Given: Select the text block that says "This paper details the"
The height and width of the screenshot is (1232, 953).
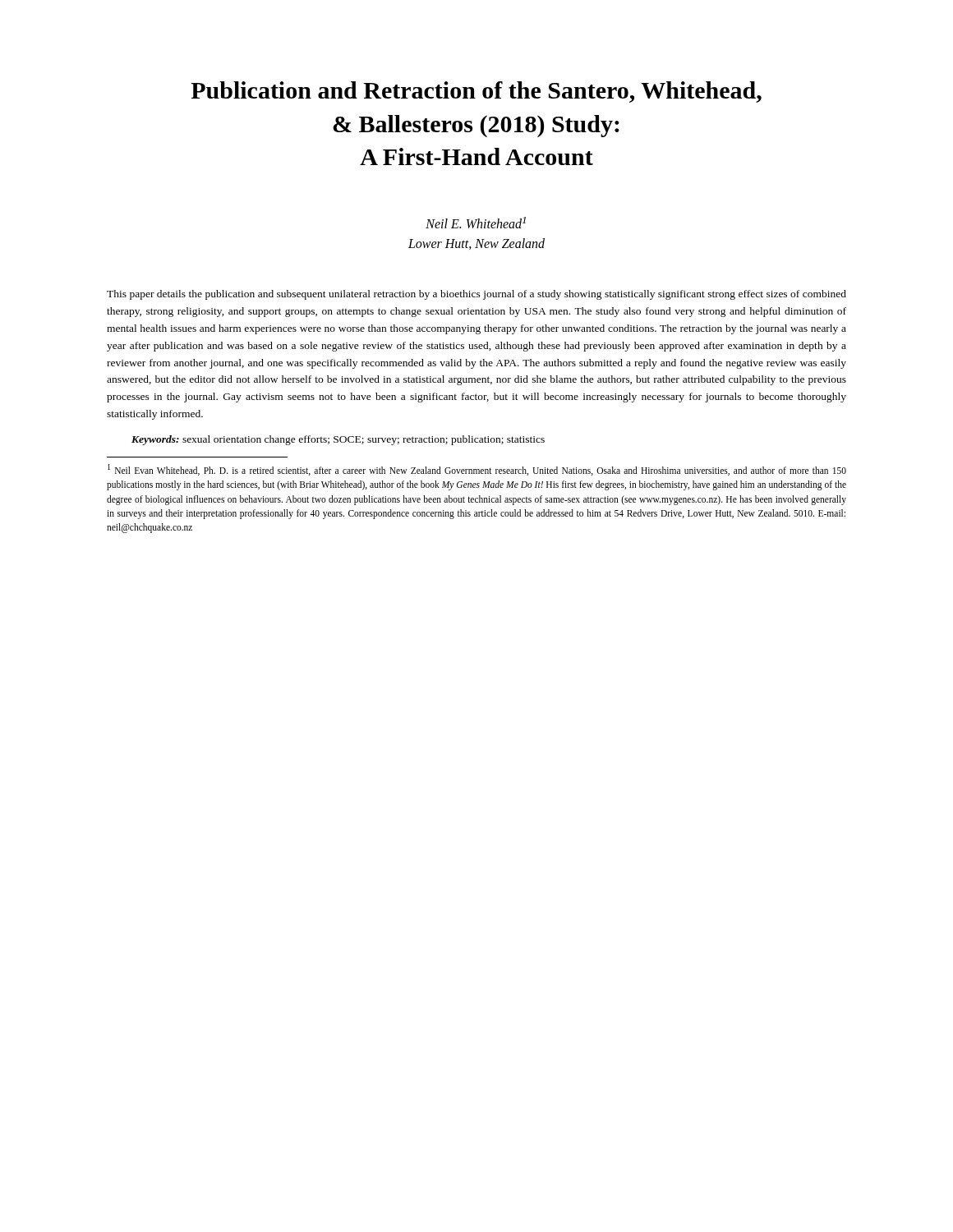Looking at the screenshot, I should [476, 354].
